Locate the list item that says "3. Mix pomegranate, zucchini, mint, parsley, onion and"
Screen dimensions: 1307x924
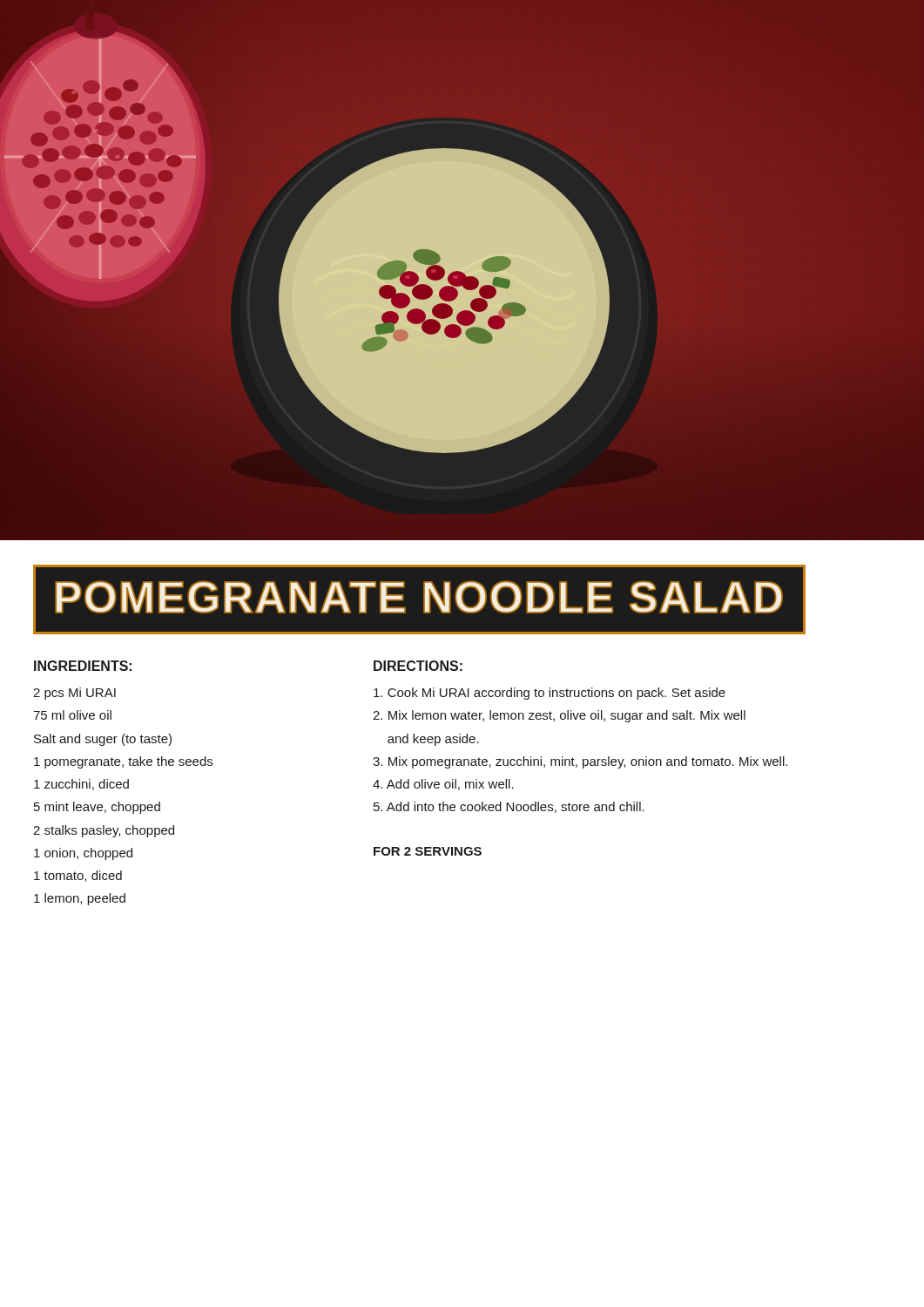coord(581,761)
